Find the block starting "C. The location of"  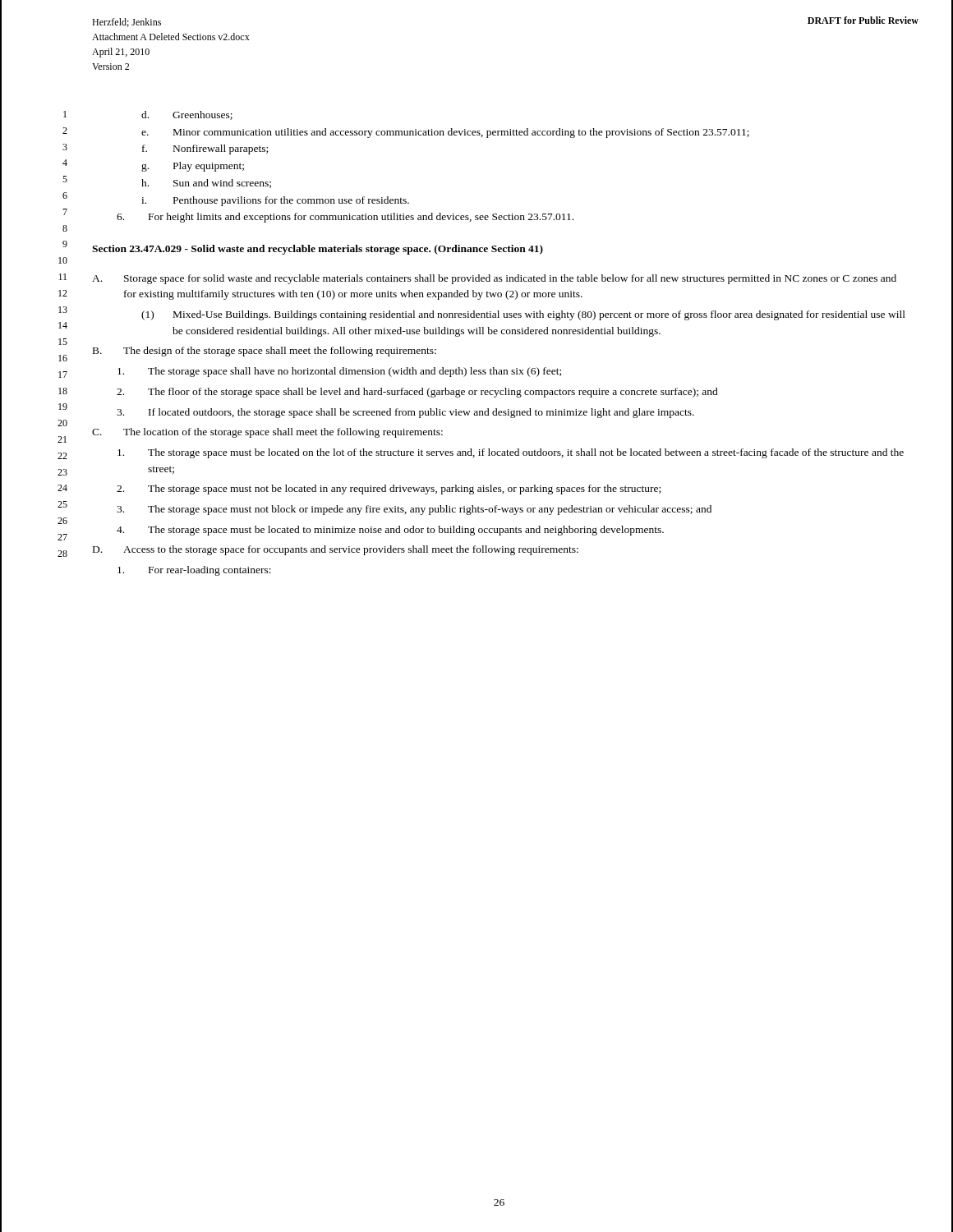tap(267, 433)
